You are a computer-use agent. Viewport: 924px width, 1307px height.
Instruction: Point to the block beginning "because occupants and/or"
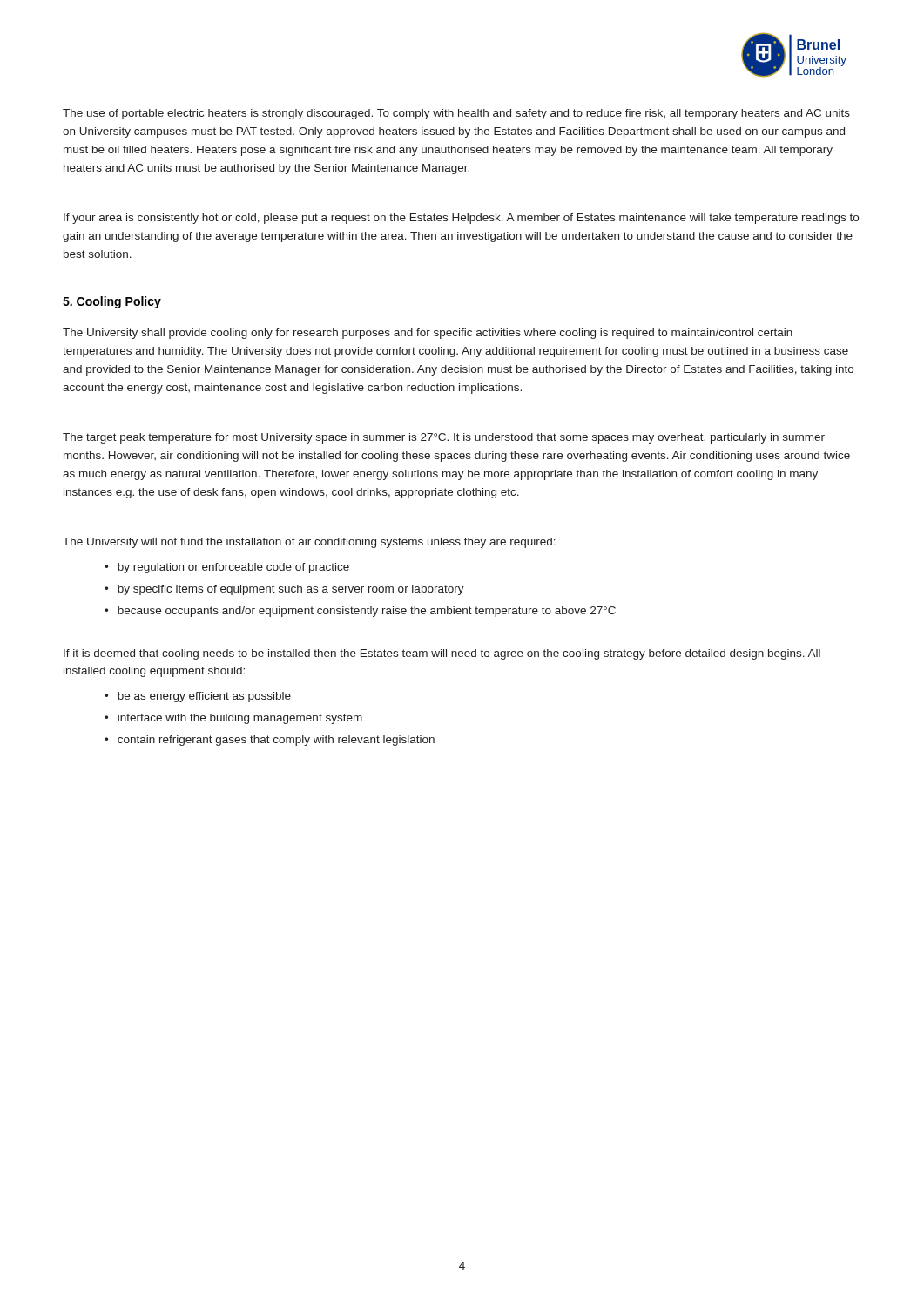point(367,610)
